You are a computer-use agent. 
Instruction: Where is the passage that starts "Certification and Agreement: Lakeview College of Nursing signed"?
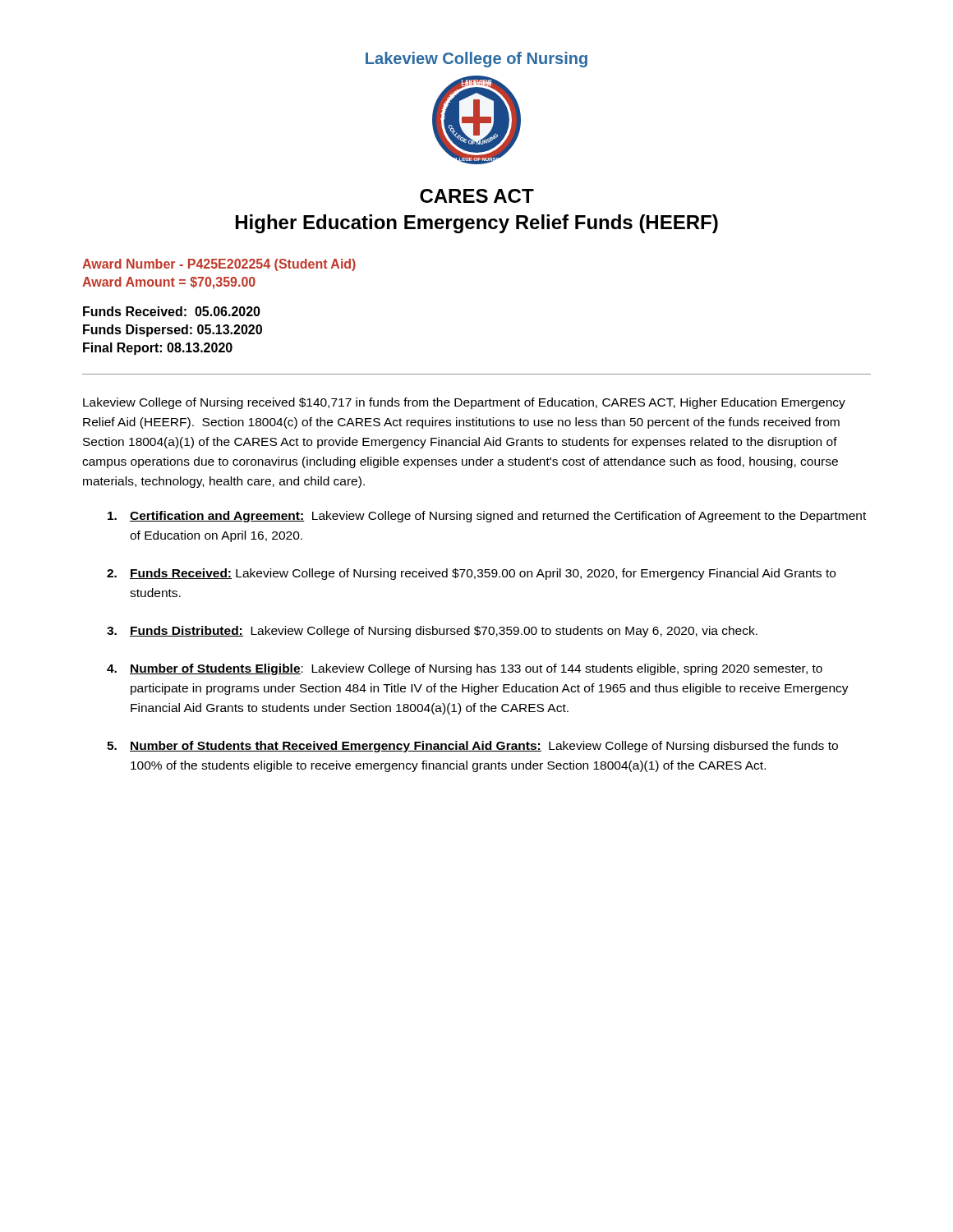pos(489,526)
